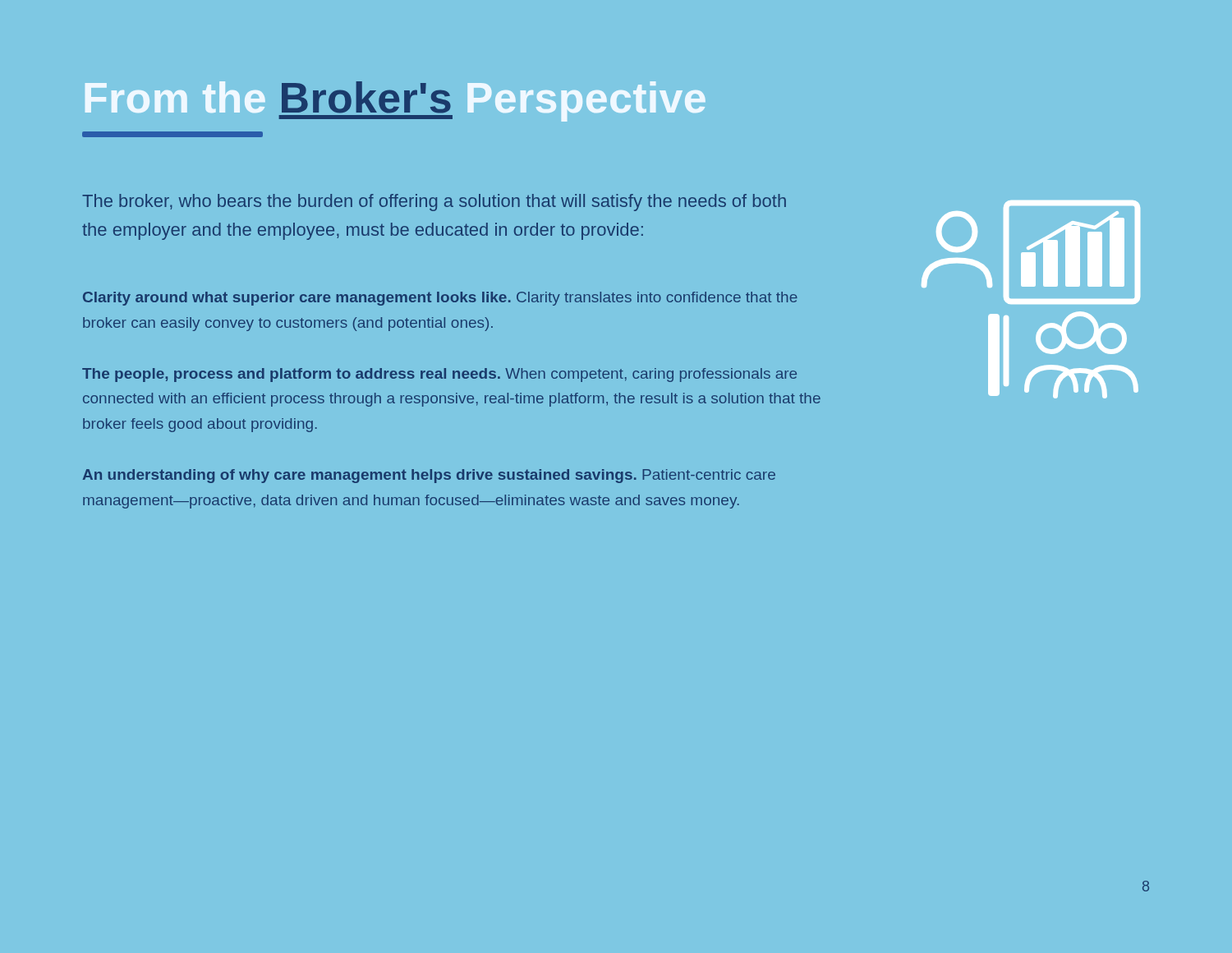Select the illustration
The height and width of the screenshot is (953, 1232).
(x=1027, y=307)
